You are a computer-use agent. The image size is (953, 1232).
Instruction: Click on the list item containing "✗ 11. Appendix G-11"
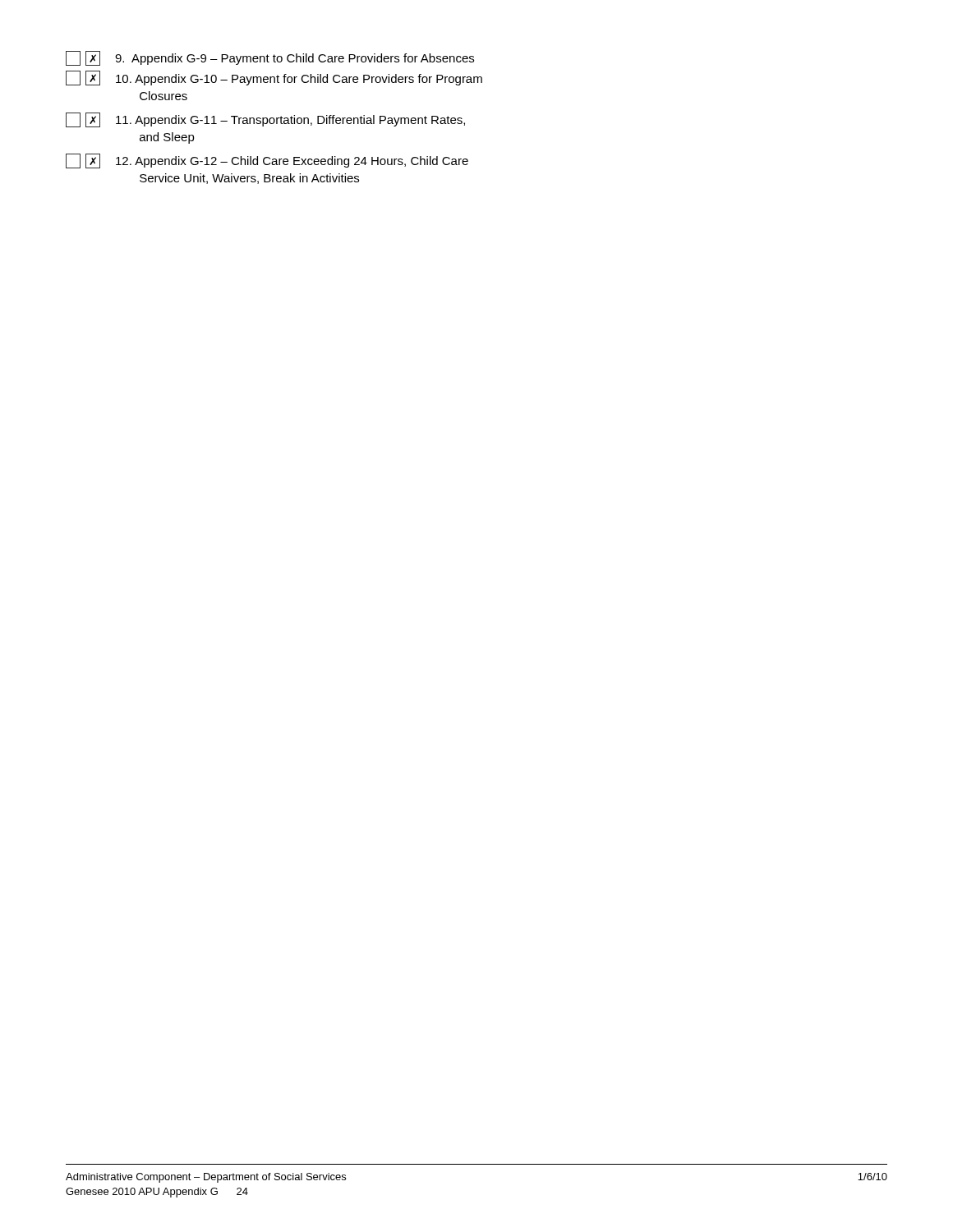click(x=265, y=120)
